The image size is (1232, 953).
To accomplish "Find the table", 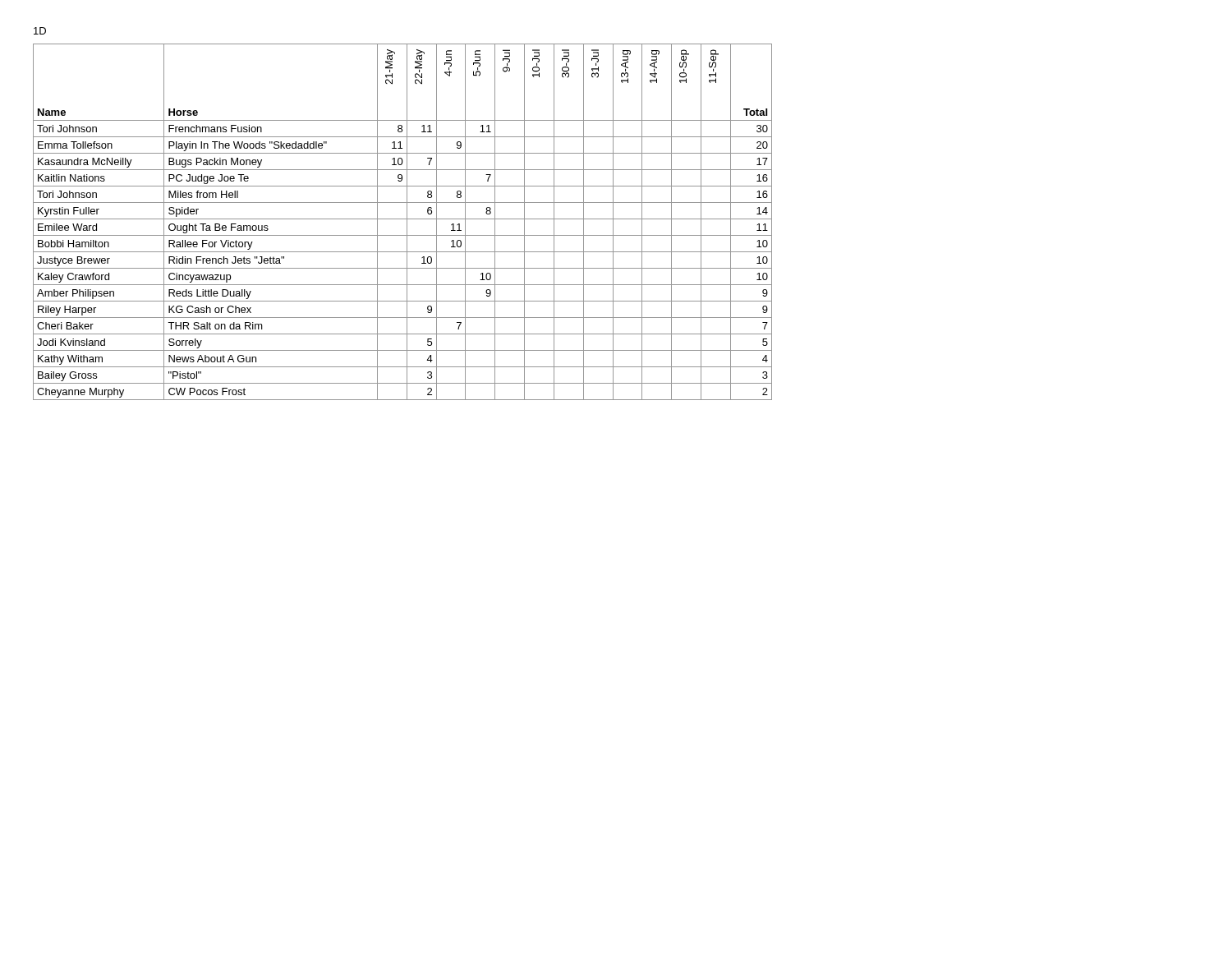I will coord(616,222).
